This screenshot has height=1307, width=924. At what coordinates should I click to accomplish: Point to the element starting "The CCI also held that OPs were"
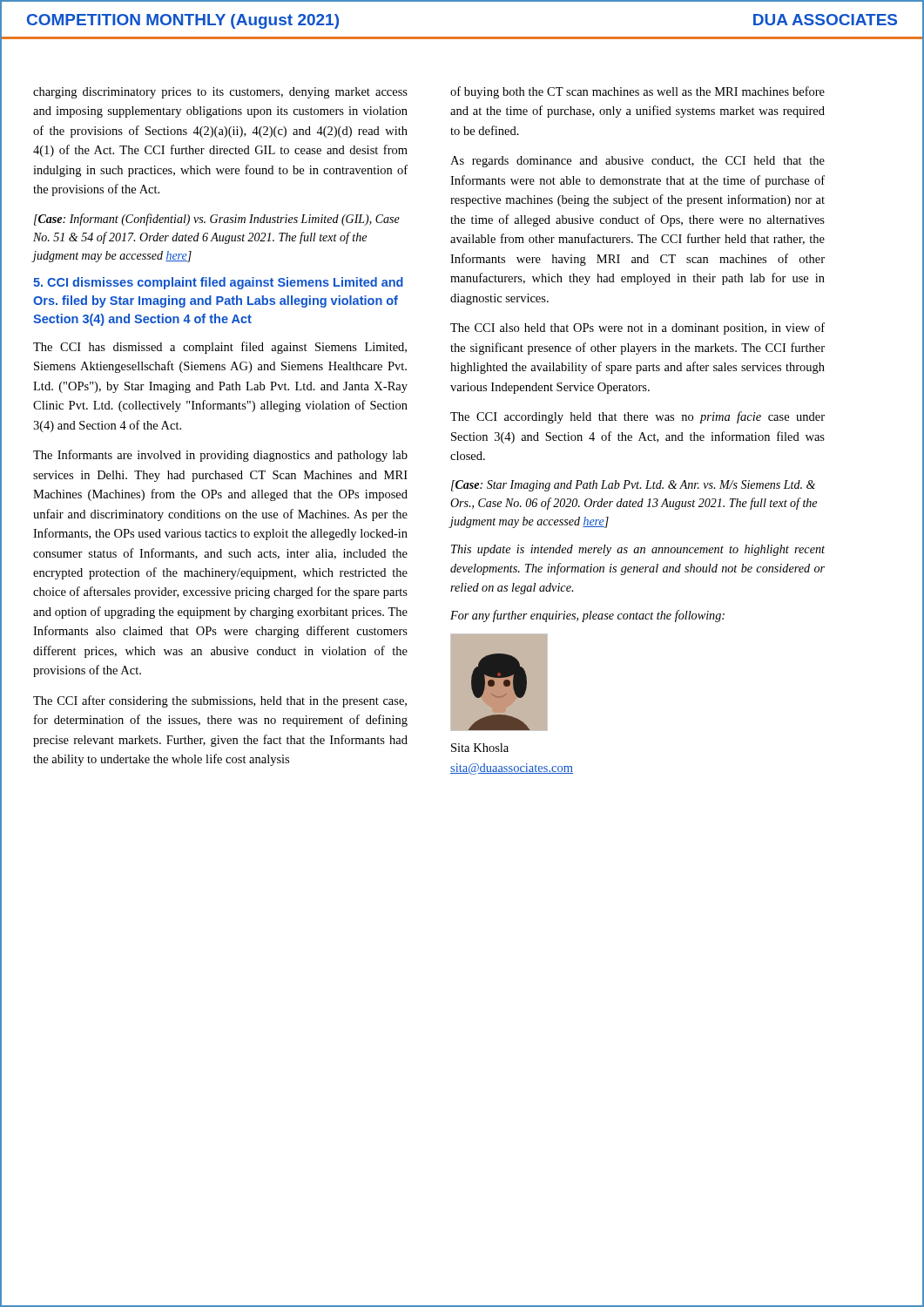638,357
